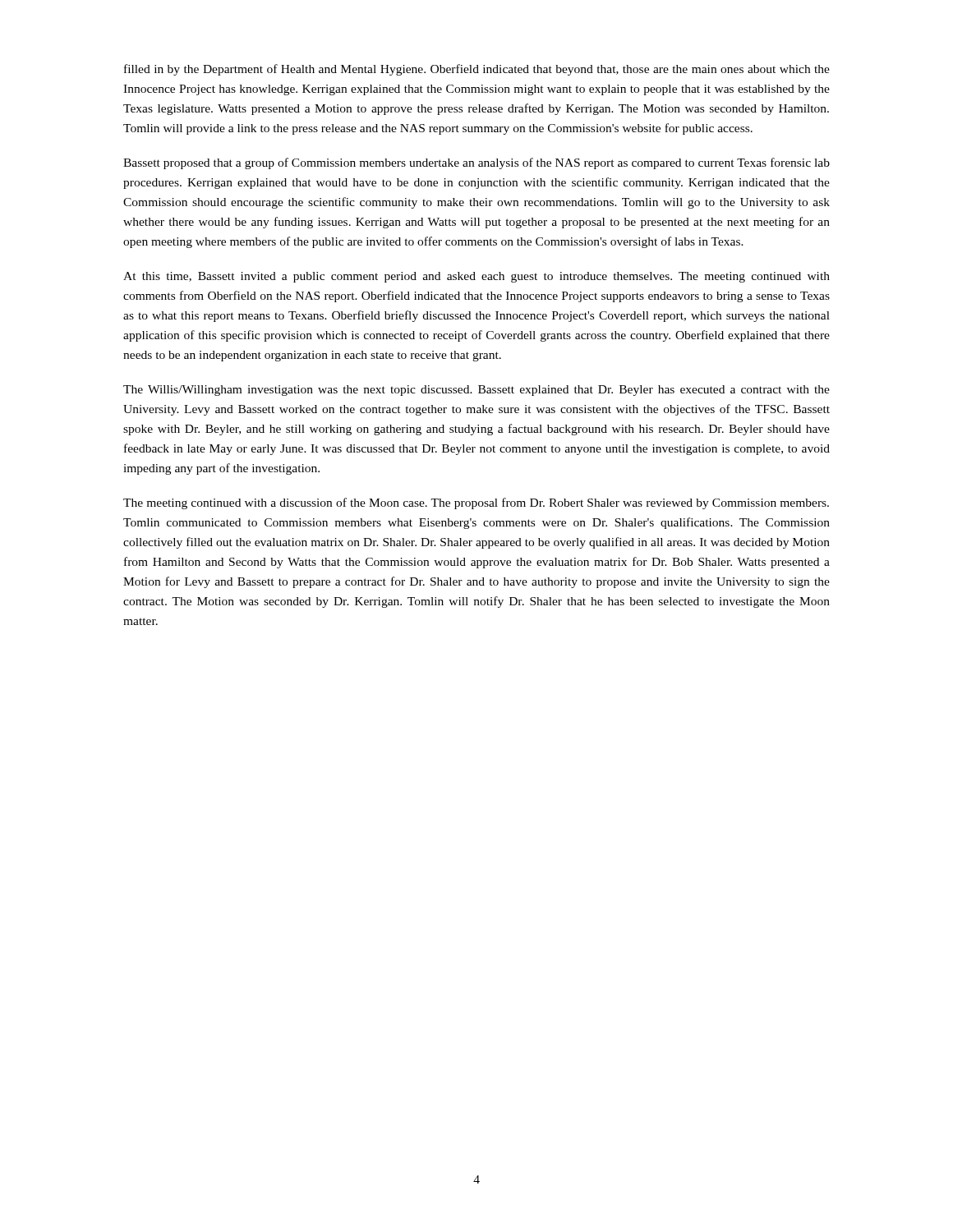Point to the region starting "Bassett proposed that"
Viewport: 953px width, 1232px height.
(x=476, y=202)
